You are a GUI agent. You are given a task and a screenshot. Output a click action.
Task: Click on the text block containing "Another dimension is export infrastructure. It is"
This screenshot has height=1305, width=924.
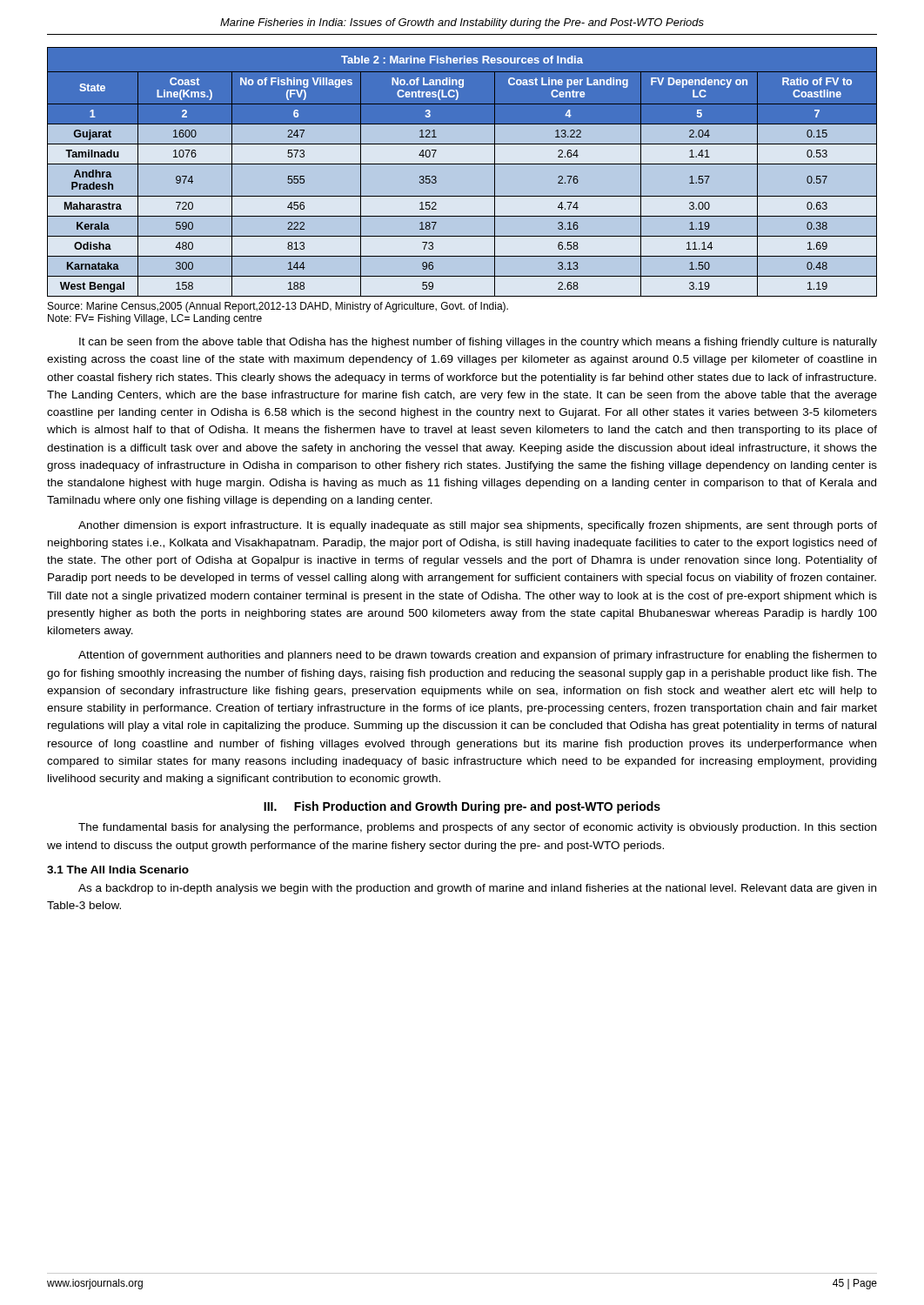(x=462, y=577)
